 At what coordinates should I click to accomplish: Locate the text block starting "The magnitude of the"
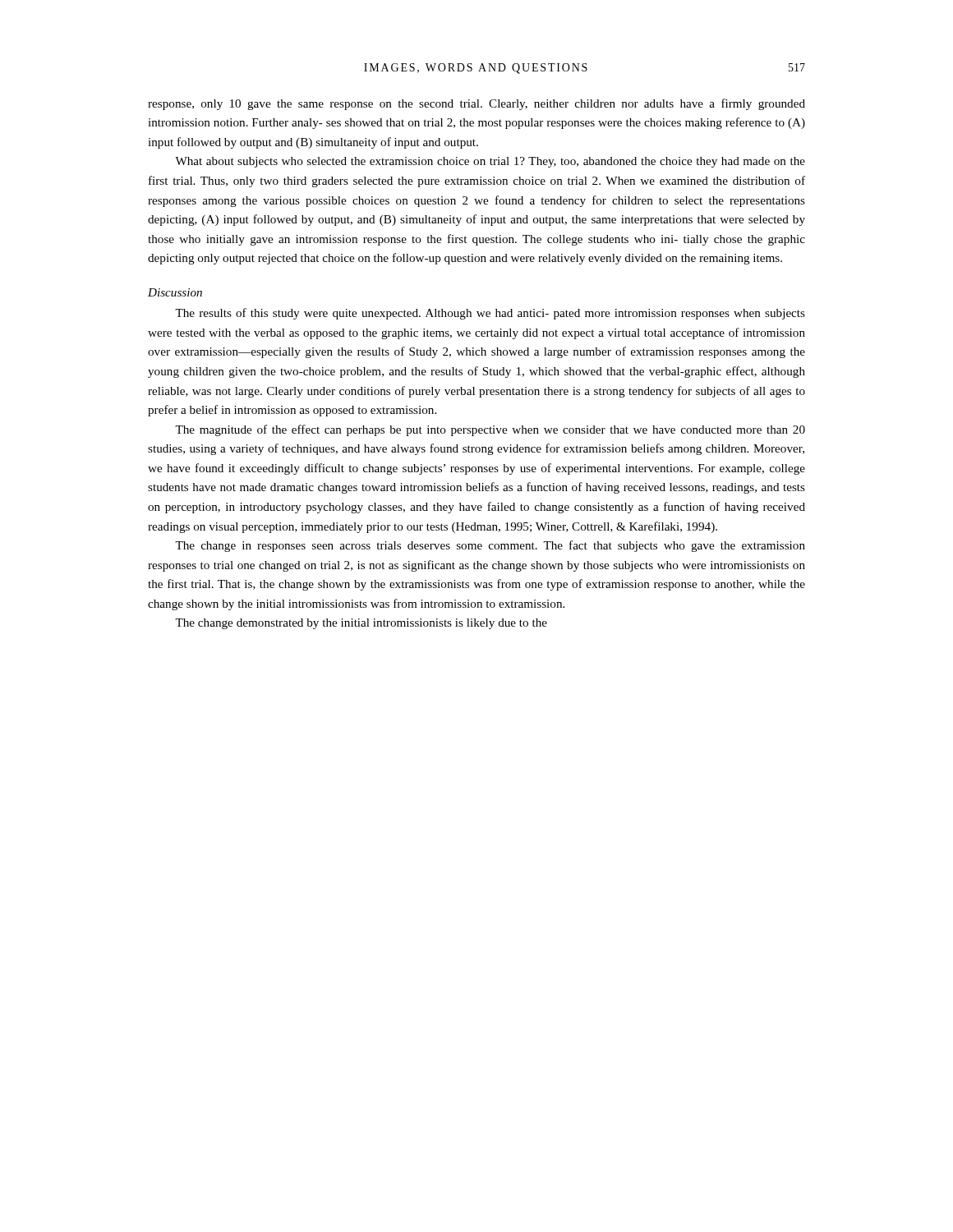click(476, 478)
